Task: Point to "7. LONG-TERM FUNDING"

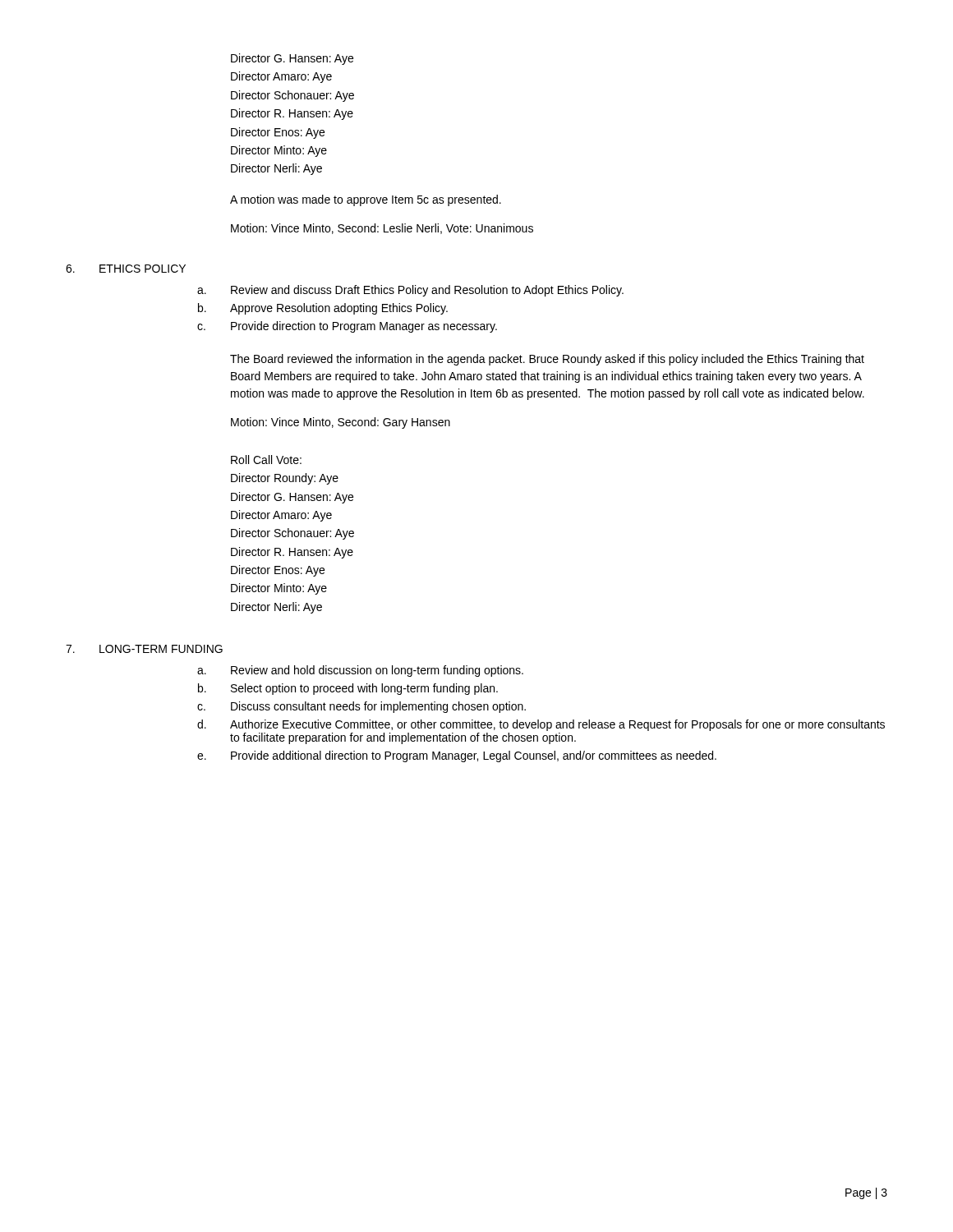Action: click(144, 649)
